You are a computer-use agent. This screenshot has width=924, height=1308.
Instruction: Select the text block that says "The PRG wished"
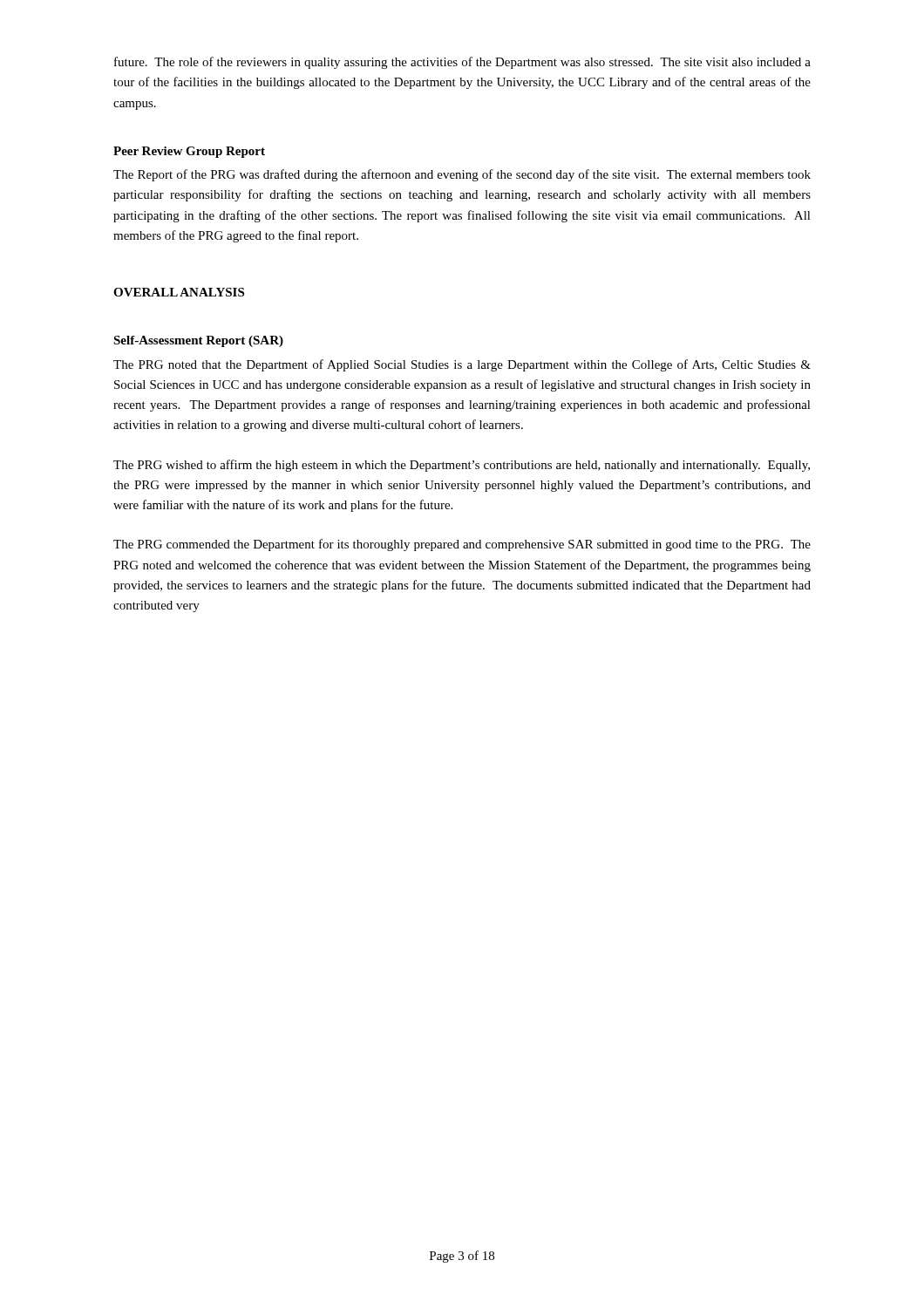(x=462, y=485)
